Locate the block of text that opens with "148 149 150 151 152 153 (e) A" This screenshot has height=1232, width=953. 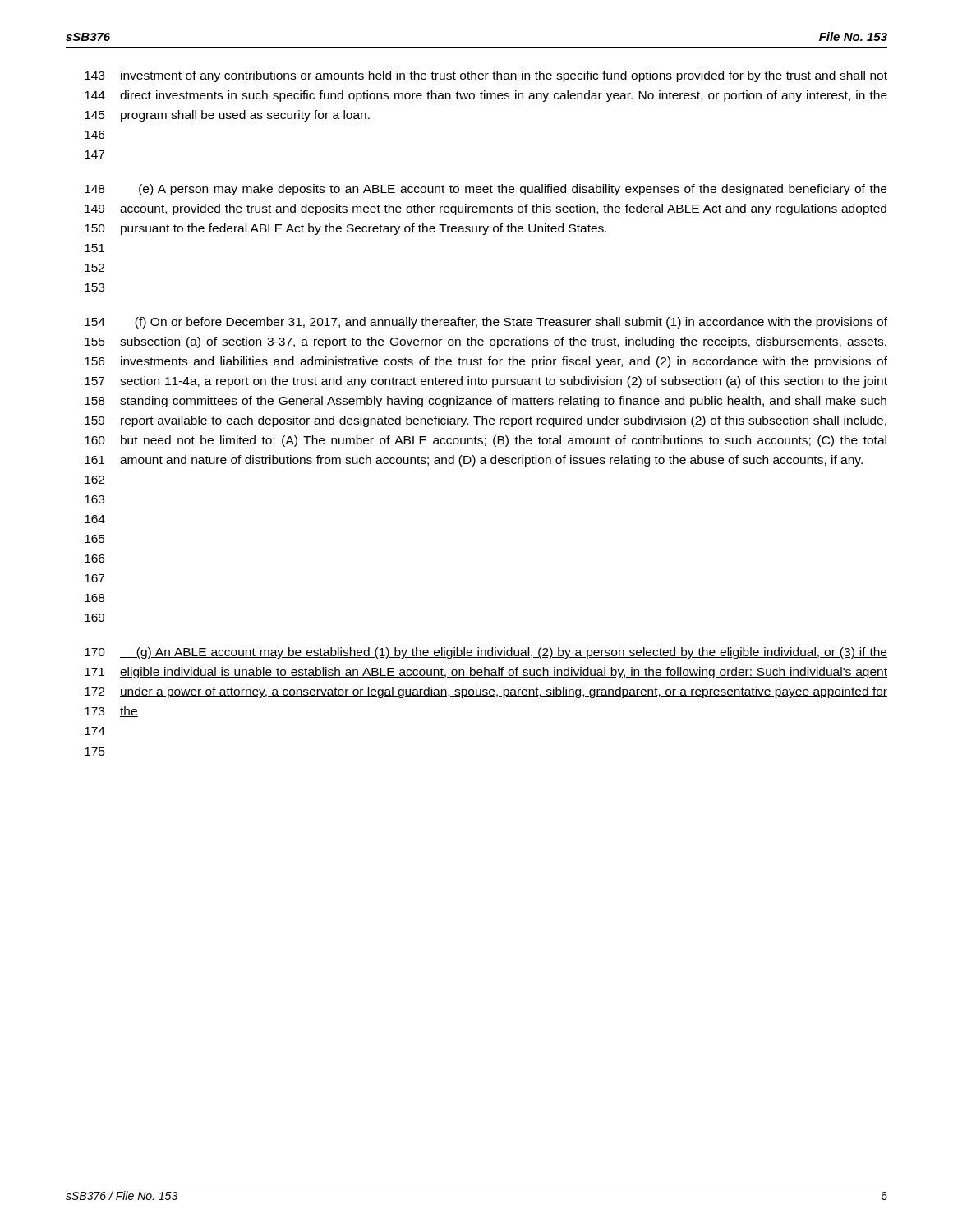pyautogui.click(x=476, y=238)
